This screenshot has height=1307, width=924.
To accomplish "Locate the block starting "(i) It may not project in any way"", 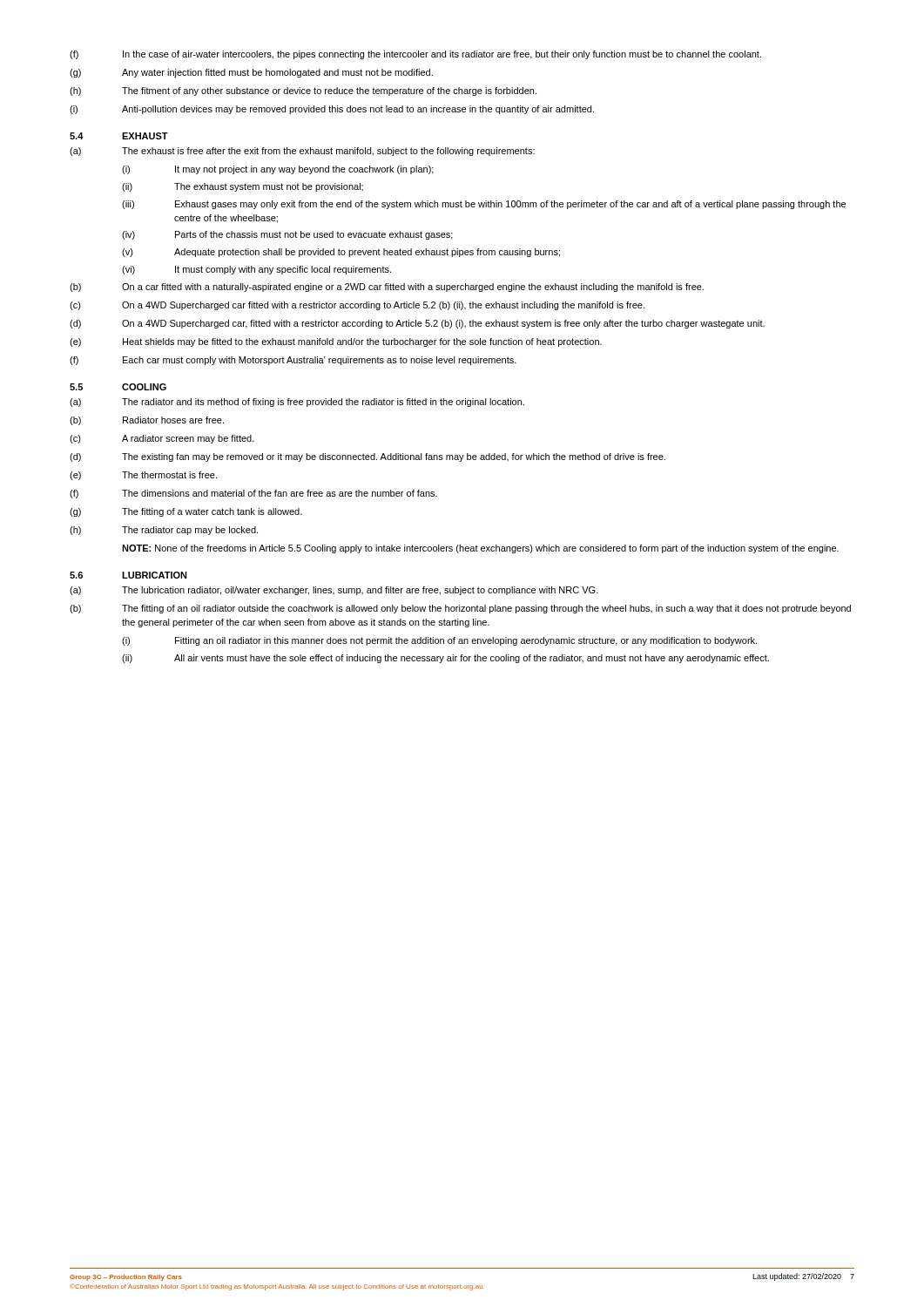I will click(x=278, y=170).
